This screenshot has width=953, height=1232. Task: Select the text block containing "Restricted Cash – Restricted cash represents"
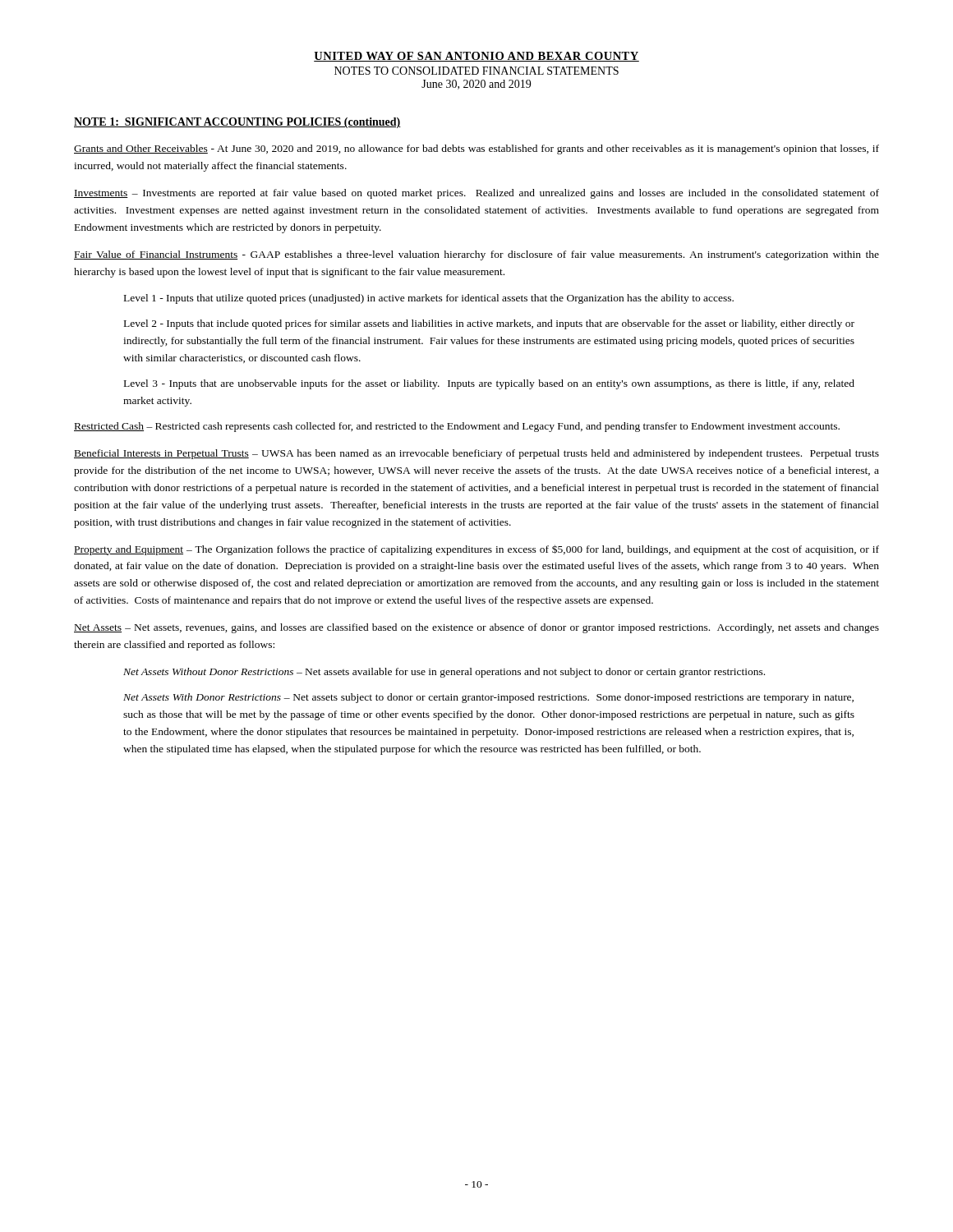point(457,426)
